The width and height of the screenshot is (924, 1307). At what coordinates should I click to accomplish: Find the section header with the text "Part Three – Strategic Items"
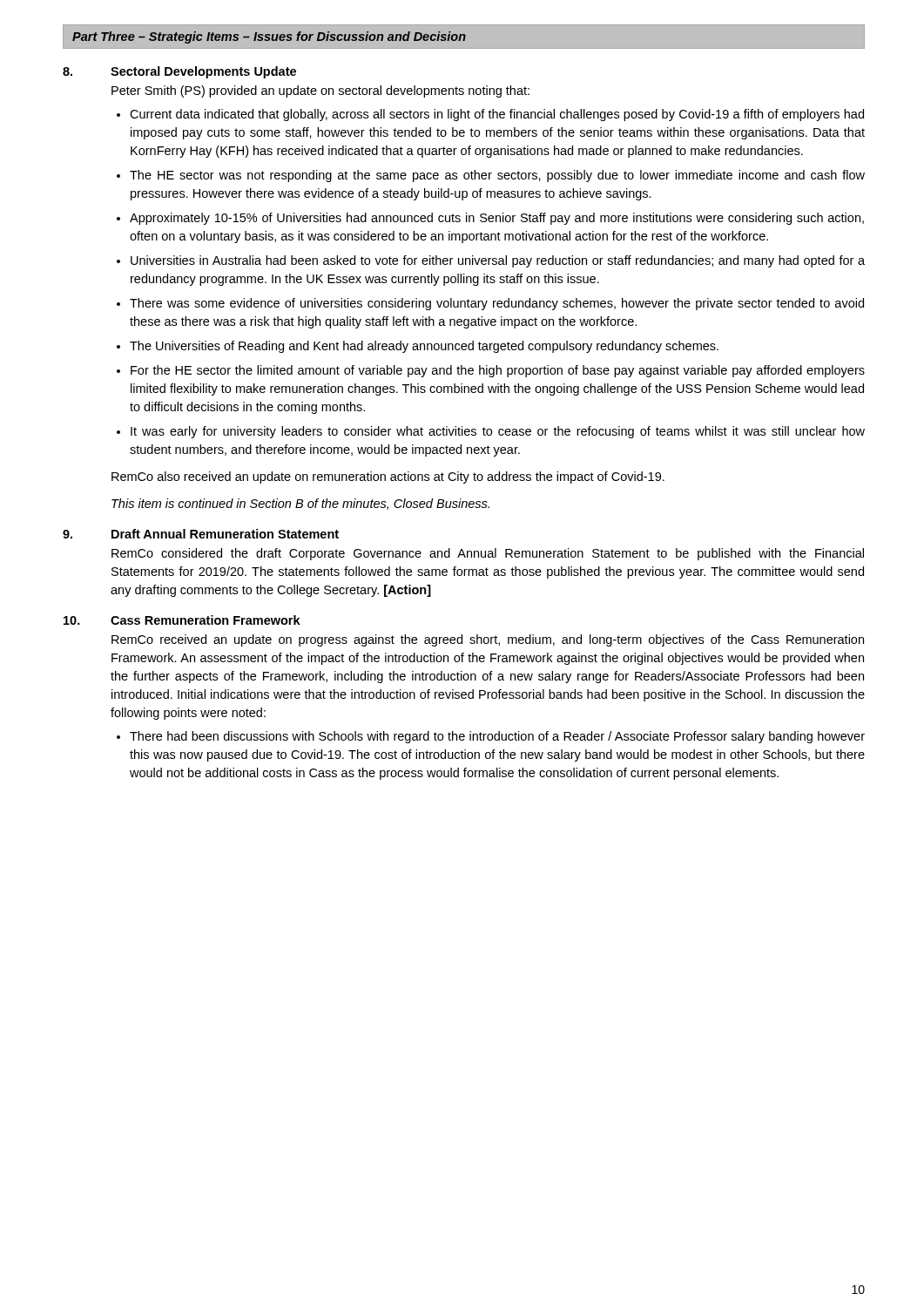coord(269,37)
